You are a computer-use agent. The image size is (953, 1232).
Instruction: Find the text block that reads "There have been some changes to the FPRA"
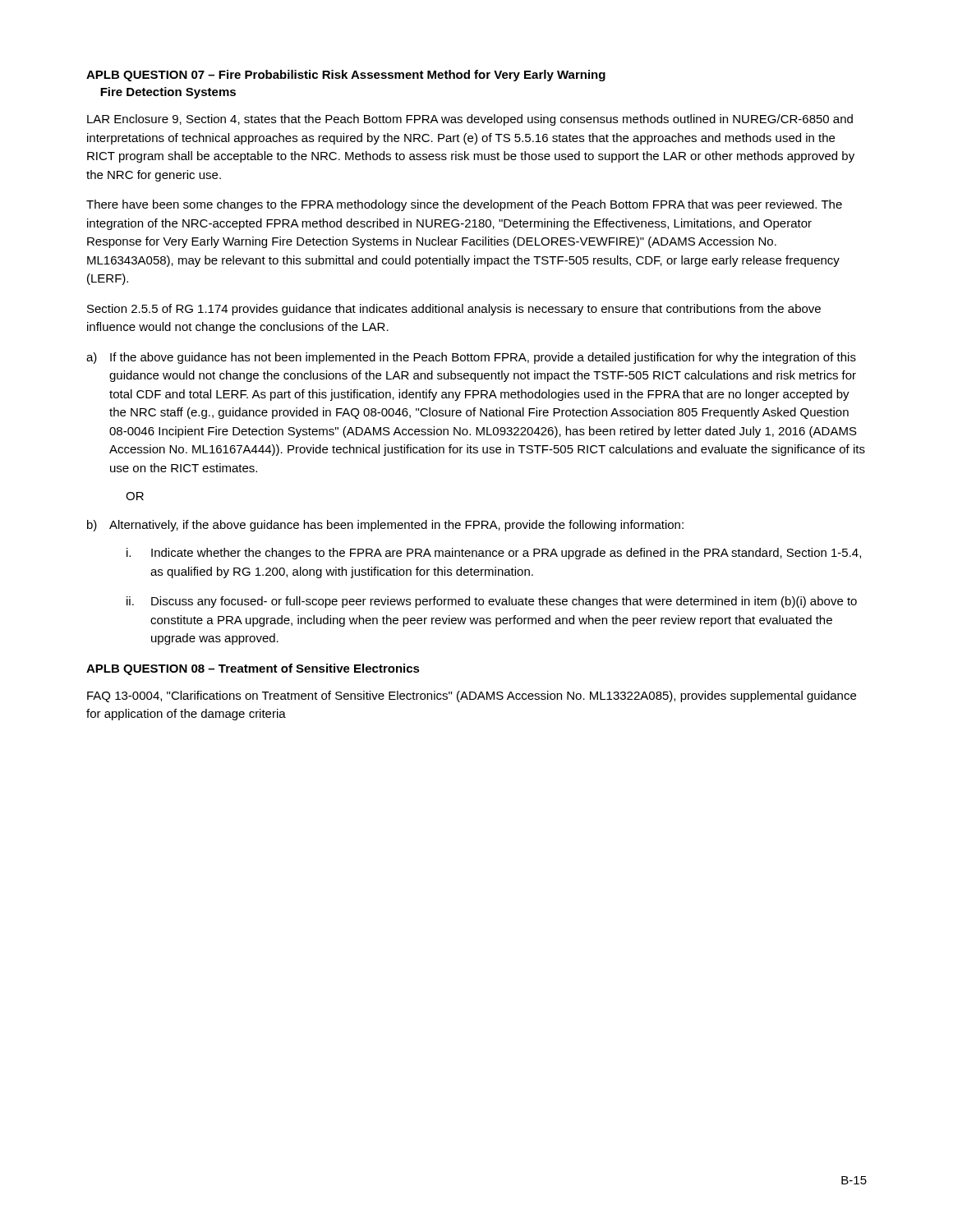point(464,241)
